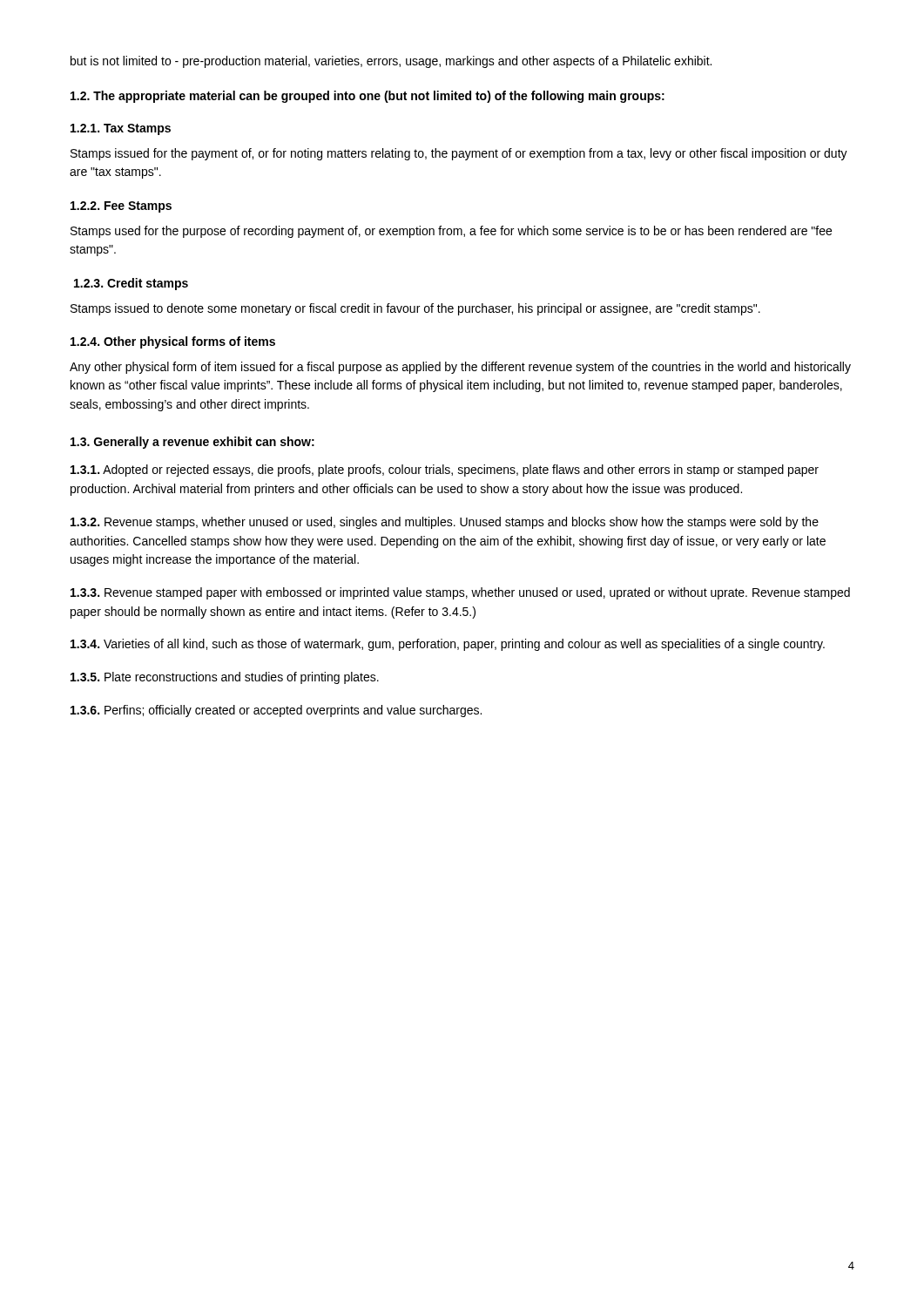Navigate to the text starting "1.2.3. Credit stamps"

(x=131, y=283)
